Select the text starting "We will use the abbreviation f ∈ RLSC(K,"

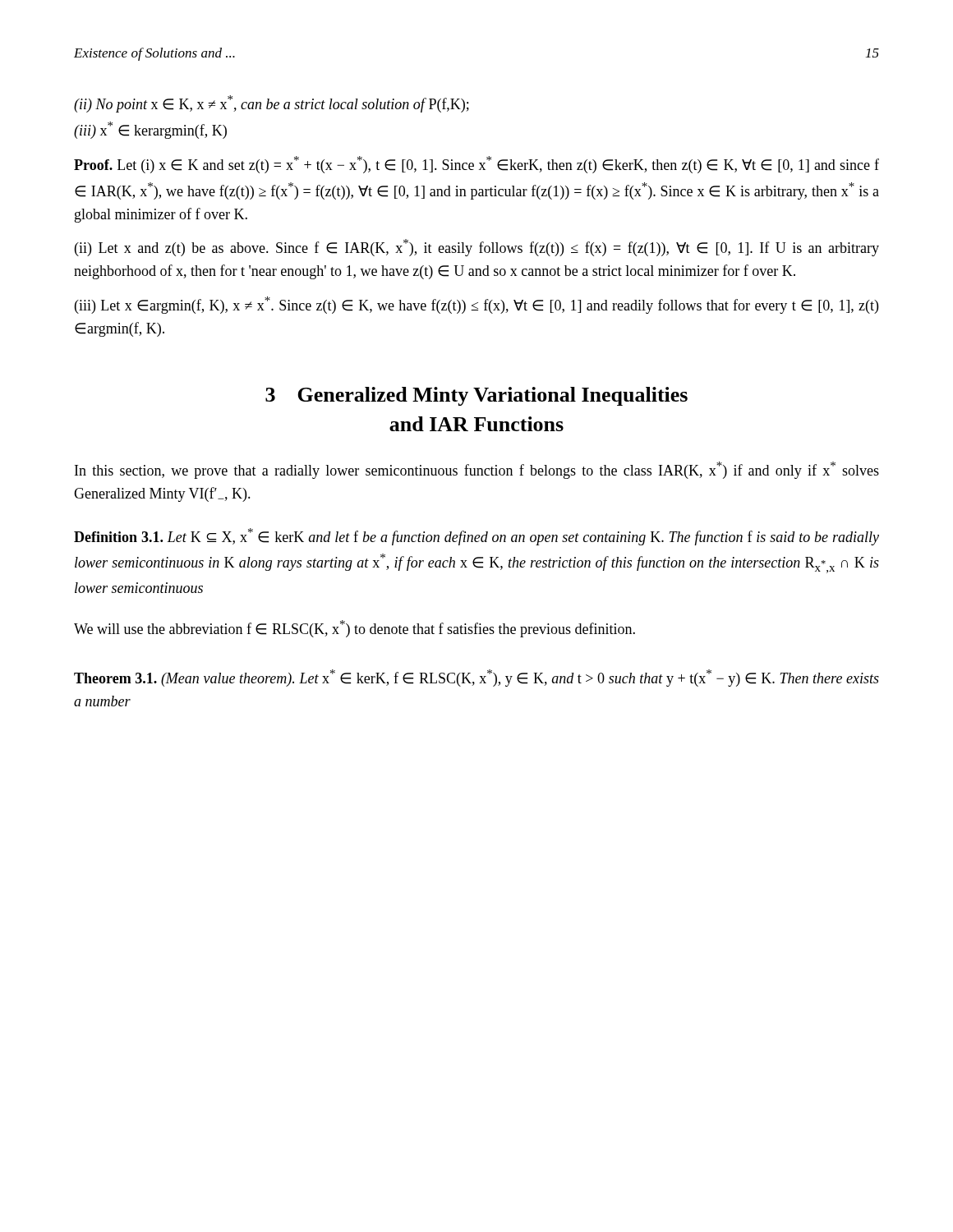pos(476,628)
